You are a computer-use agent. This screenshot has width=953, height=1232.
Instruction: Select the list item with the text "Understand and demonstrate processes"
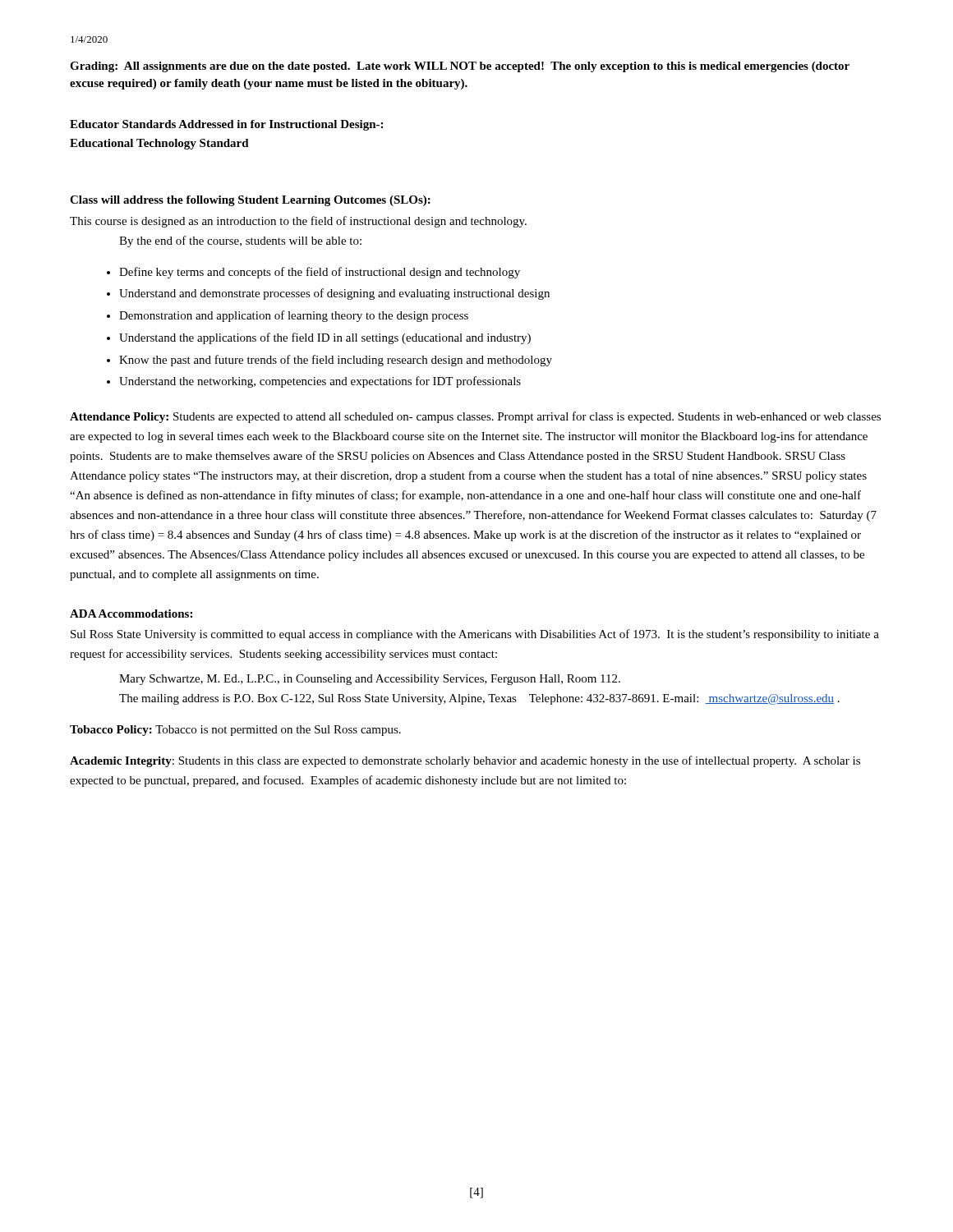(x=335, y=293)
